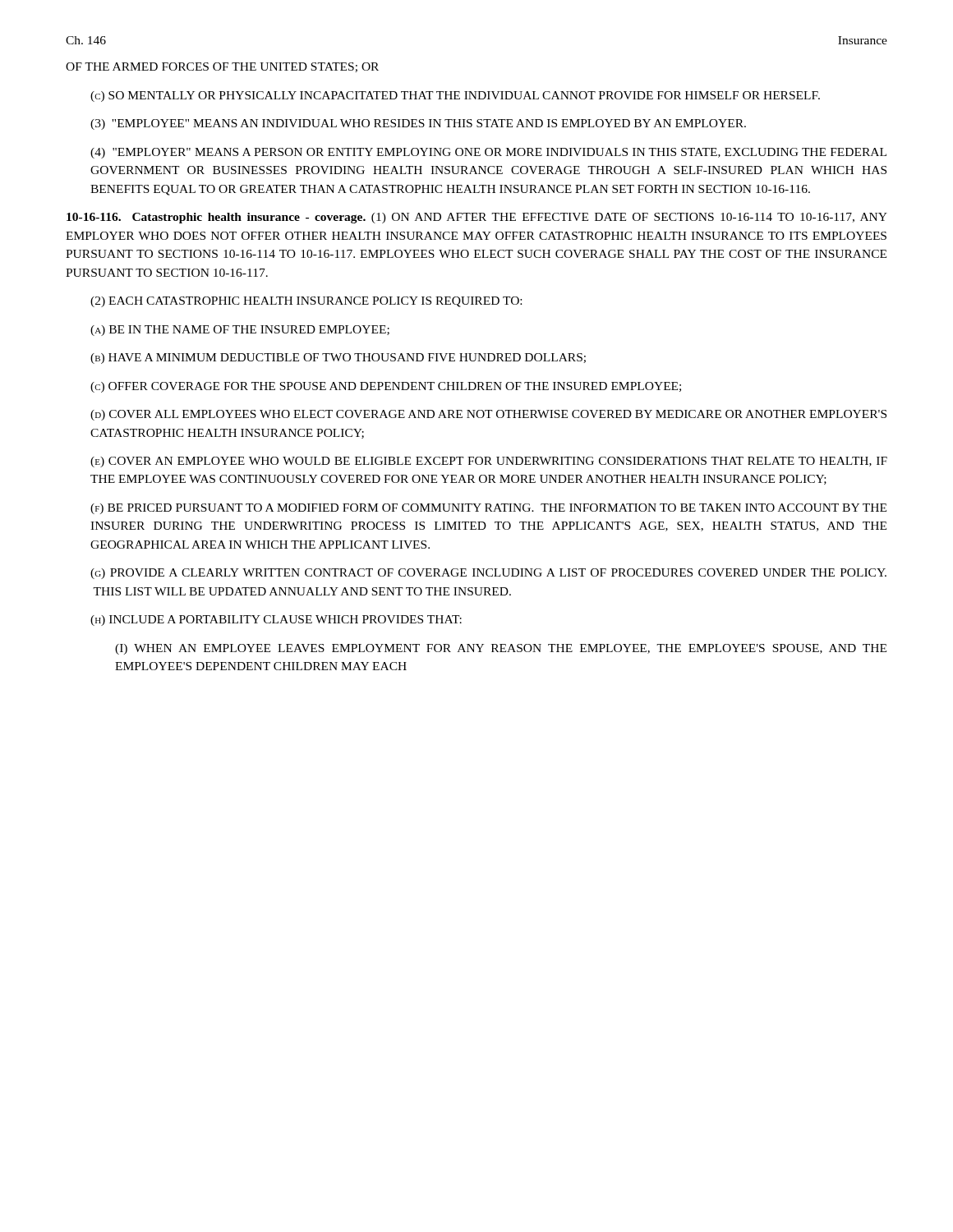Point to the element starting "(c) OFFER COVERAGE FOR THE SPOUSE"
Screen dimensions: 1232x953
point(386,385)
